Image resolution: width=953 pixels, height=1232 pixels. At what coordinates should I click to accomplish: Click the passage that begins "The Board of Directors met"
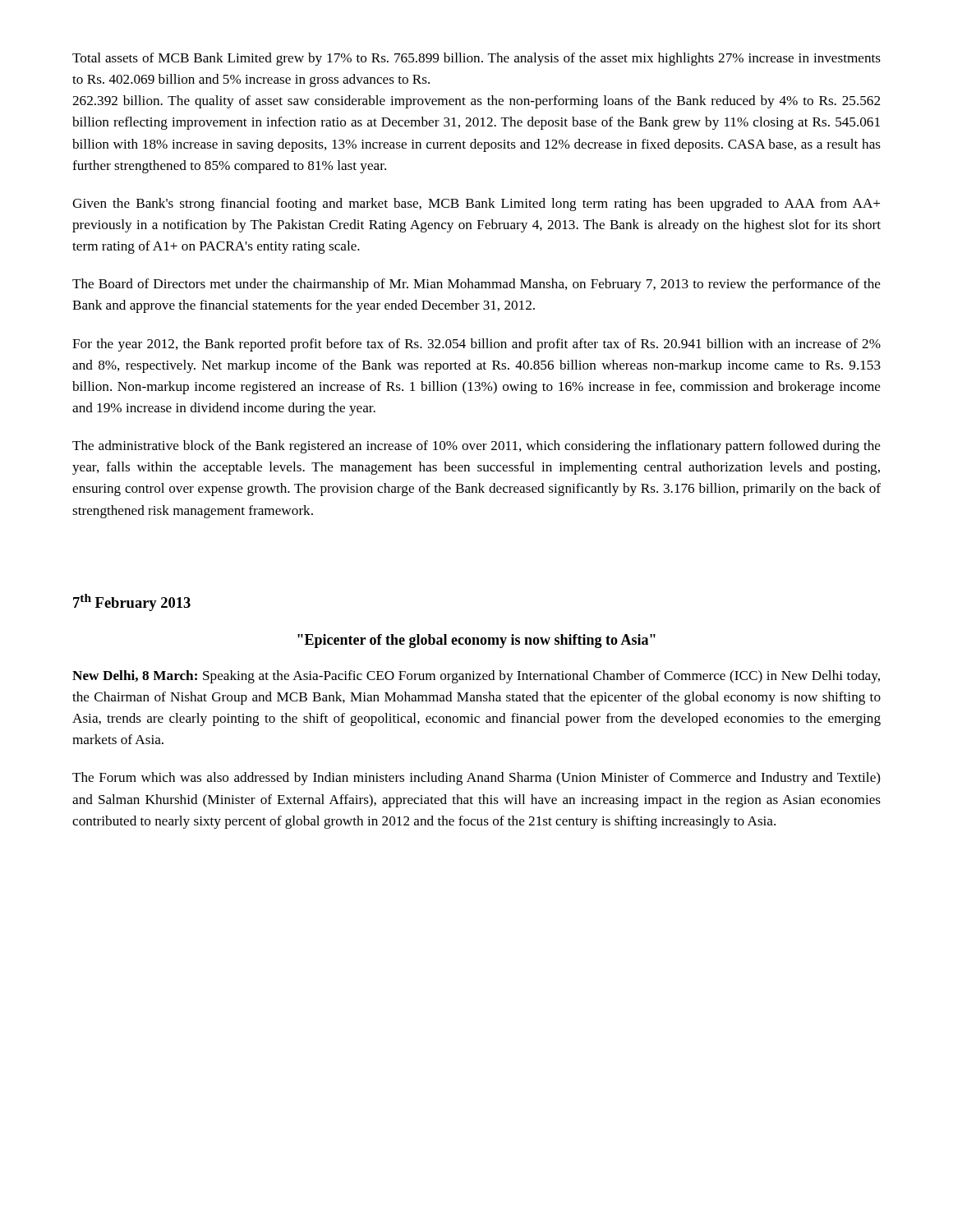click(476, 295)
